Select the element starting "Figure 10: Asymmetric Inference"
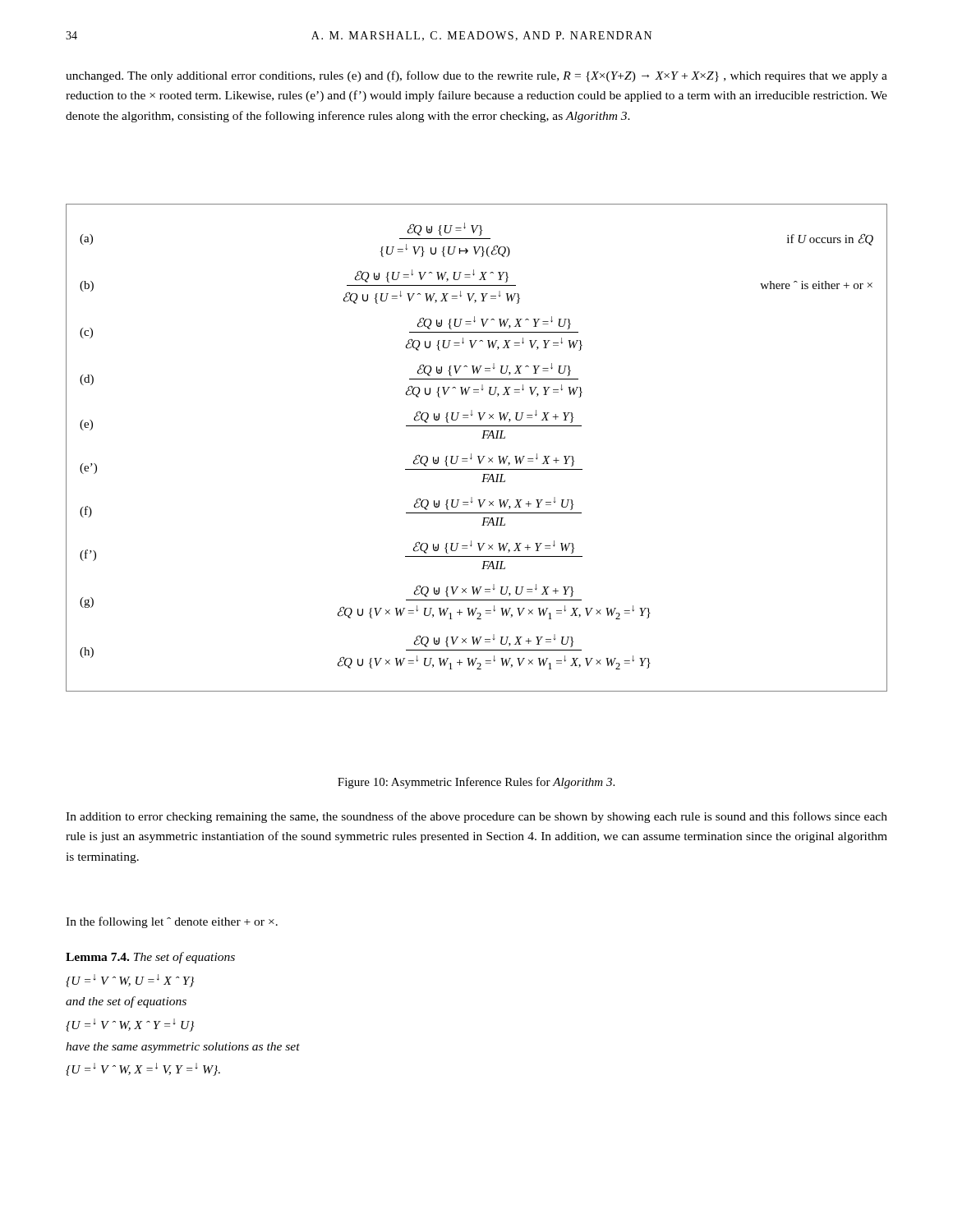This screenshot has width=953, height=1232. [x=476, y=782]
